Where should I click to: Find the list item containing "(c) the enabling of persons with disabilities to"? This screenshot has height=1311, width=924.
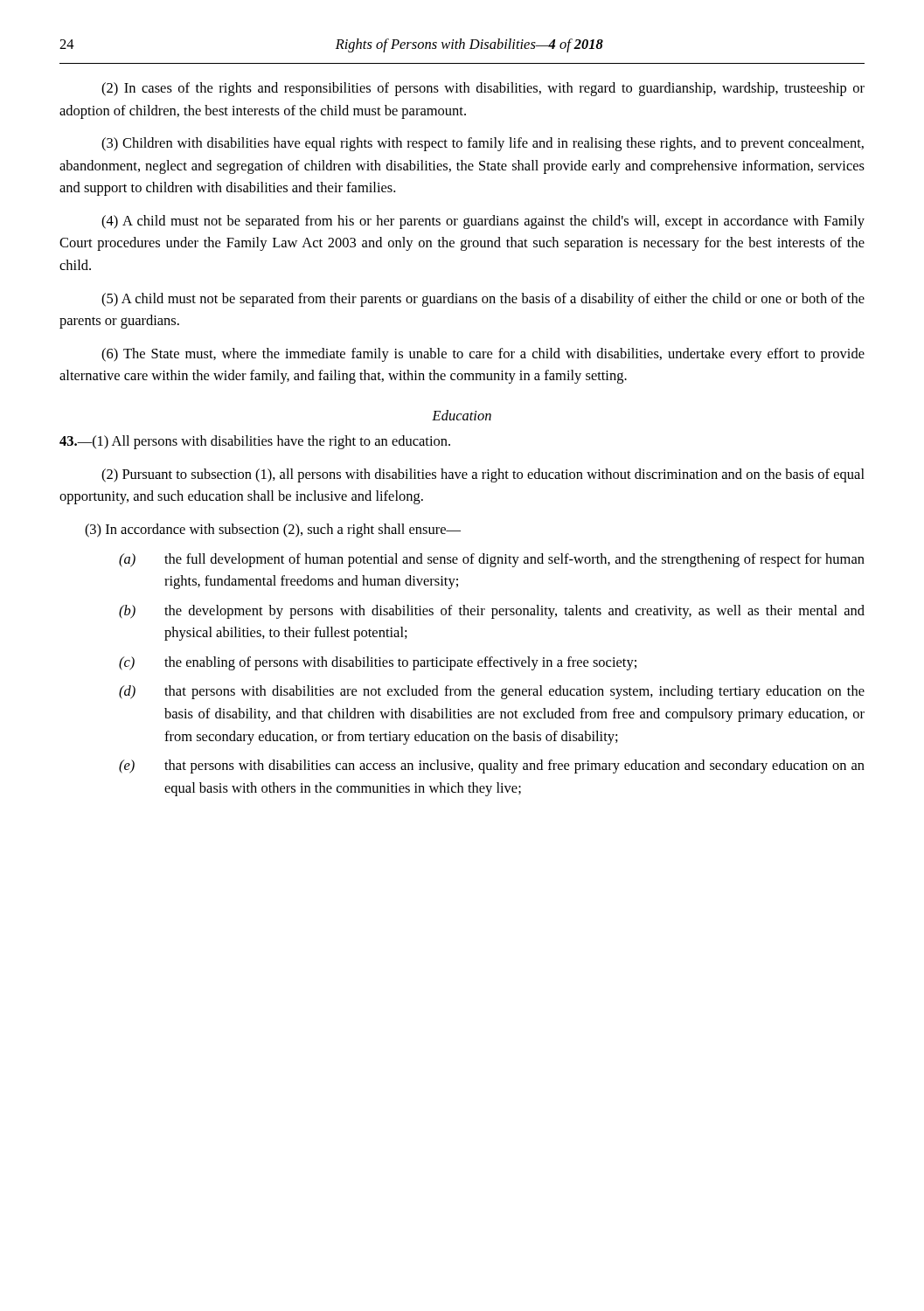tap(492, 662)
